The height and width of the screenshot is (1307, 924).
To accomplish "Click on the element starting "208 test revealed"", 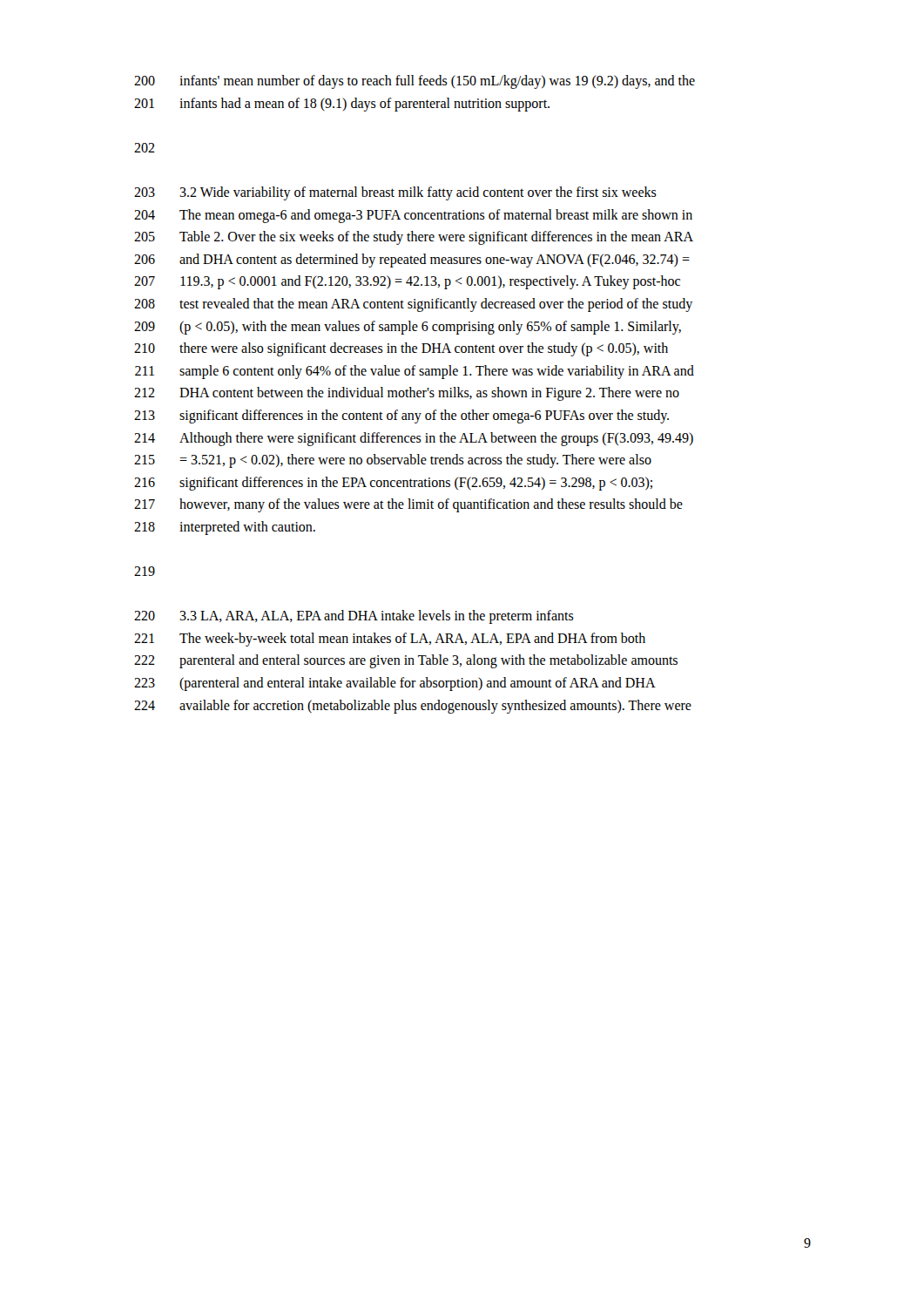I will point(462,304).
